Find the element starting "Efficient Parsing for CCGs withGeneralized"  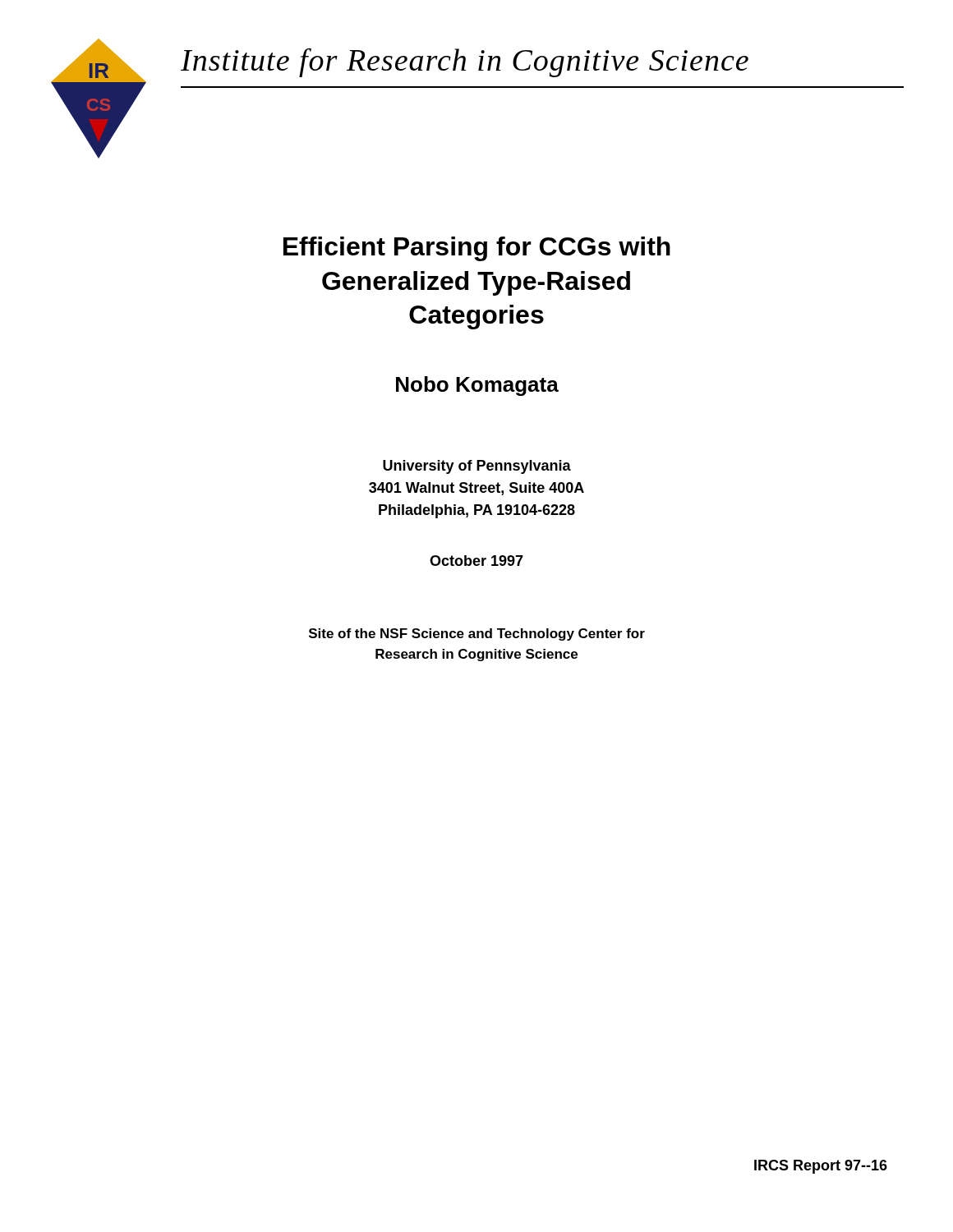point(476,281)
